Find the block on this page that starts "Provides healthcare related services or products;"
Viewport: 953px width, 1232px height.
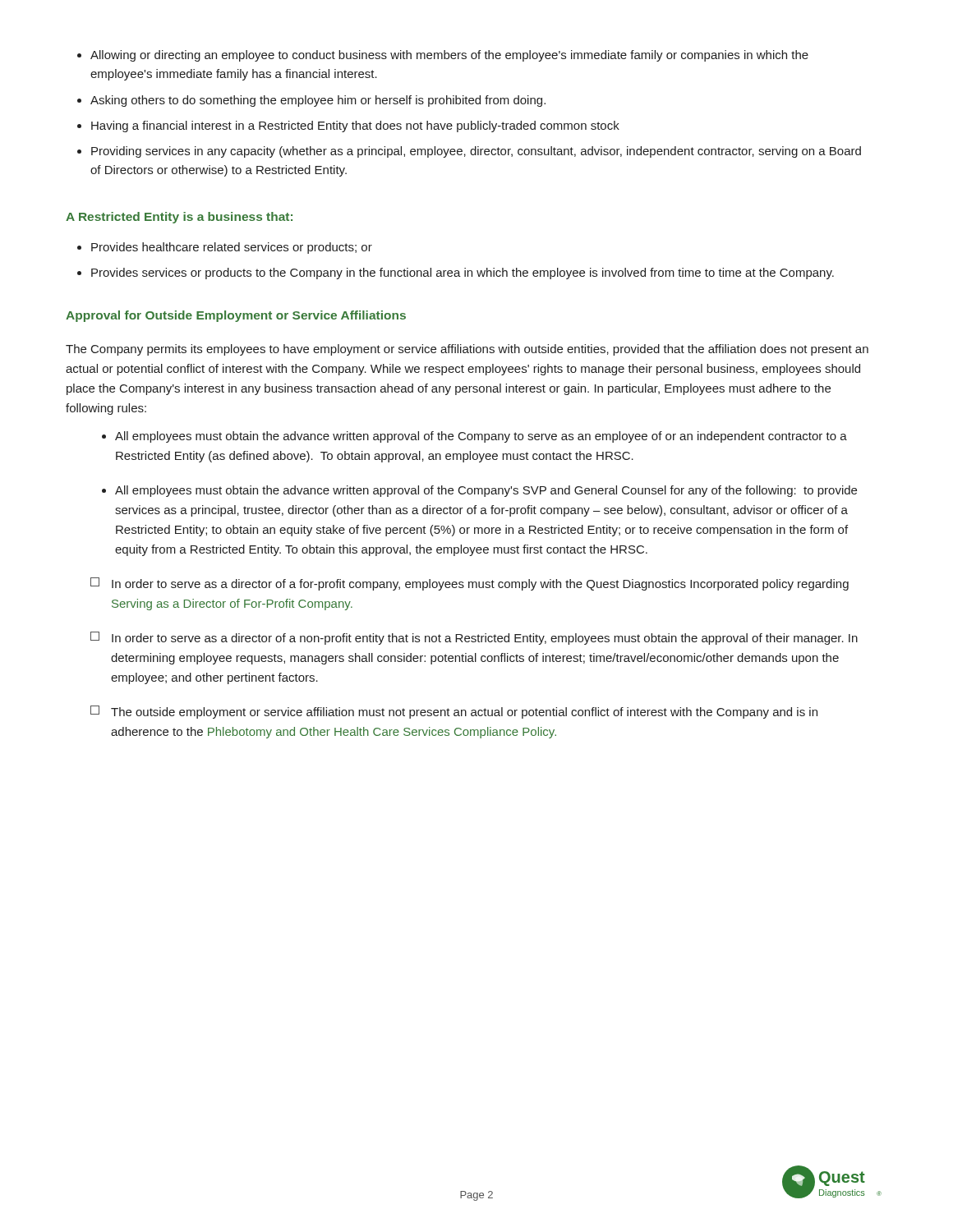231,246
